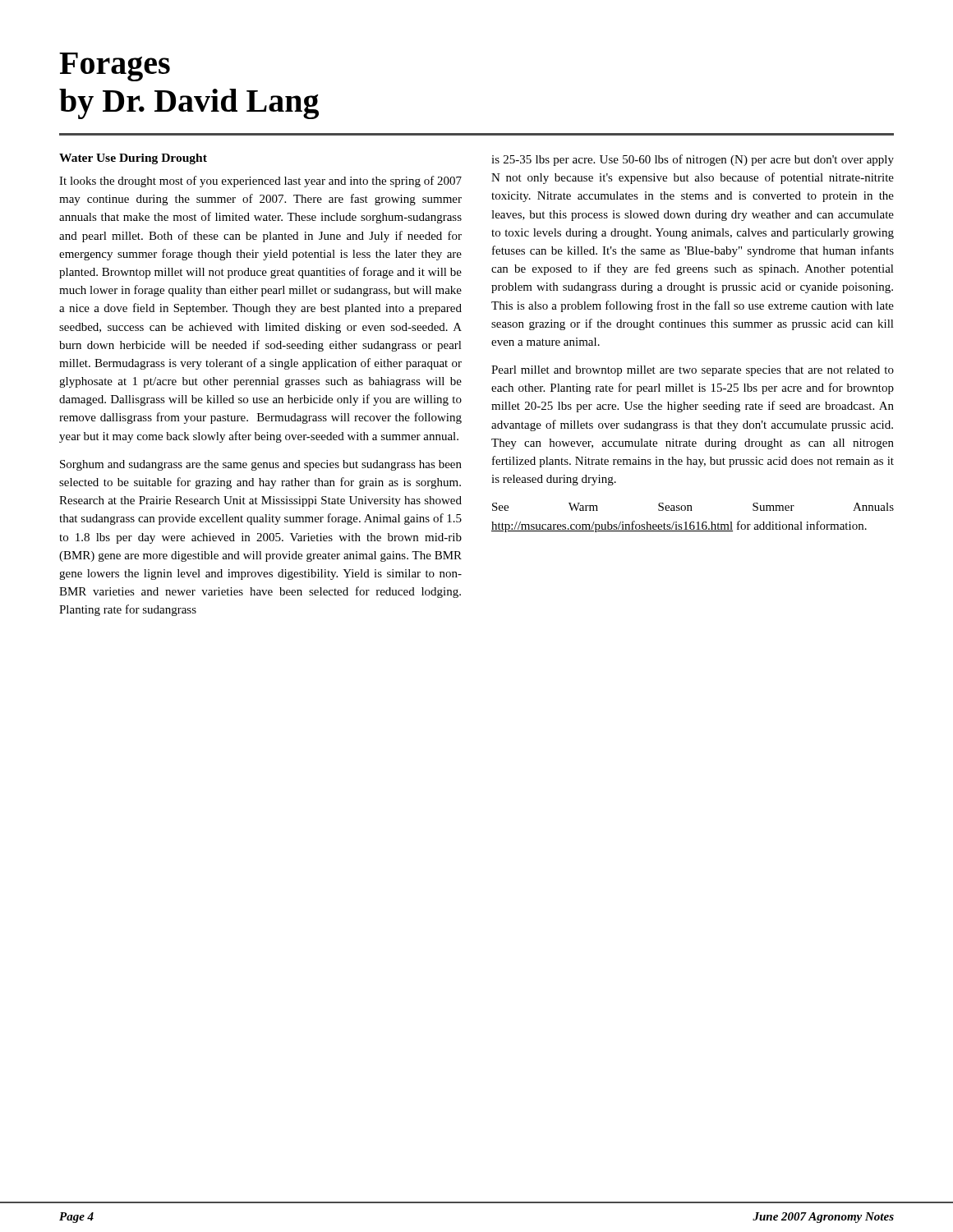Select the element starting "See Warm Season"
Image resolution: width=953 pixels, height=1232 pixels.
click(x=693, y=516)
